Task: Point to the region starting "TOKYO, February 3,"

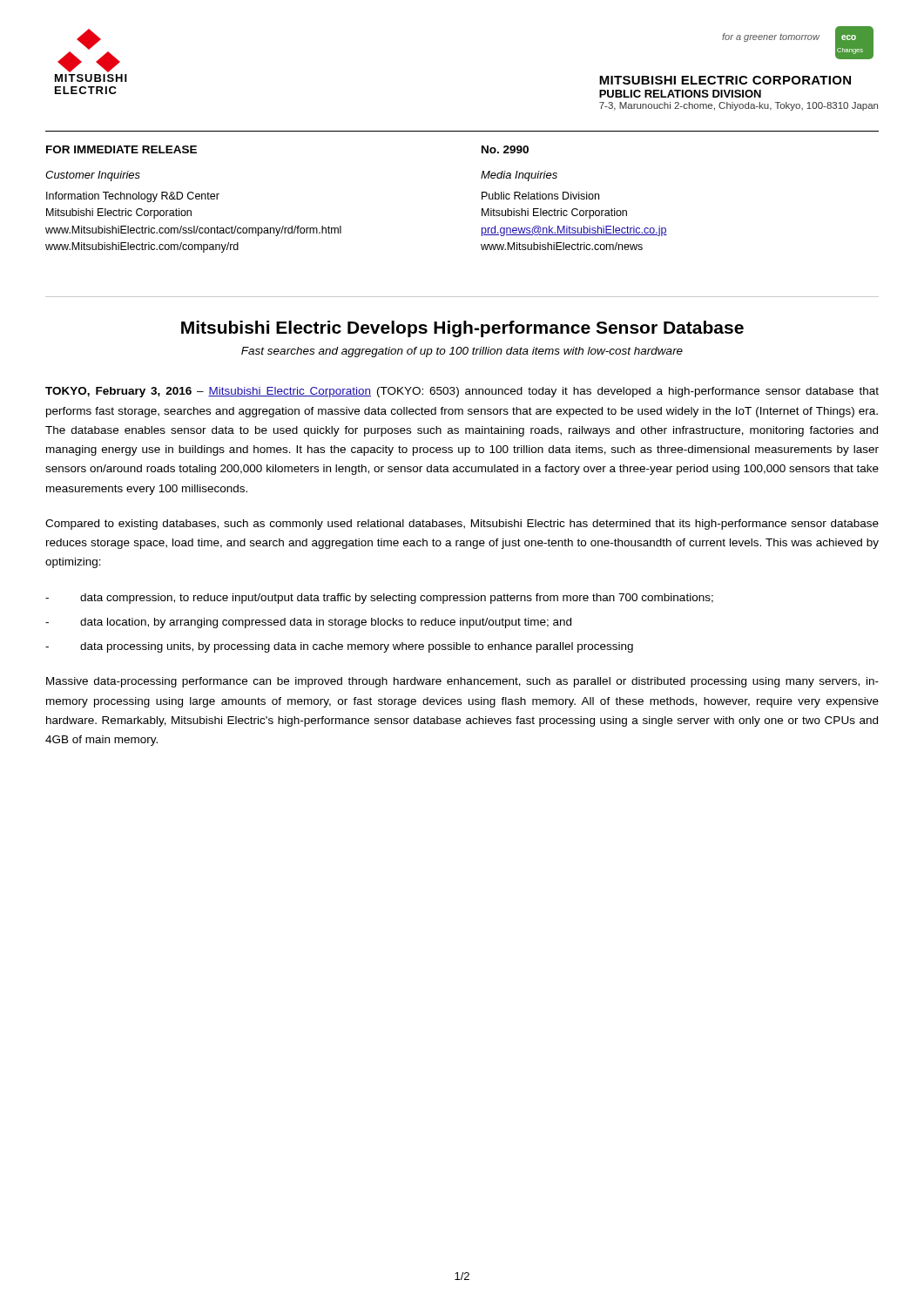Action: pyautogui.click(x=462, y=440)
